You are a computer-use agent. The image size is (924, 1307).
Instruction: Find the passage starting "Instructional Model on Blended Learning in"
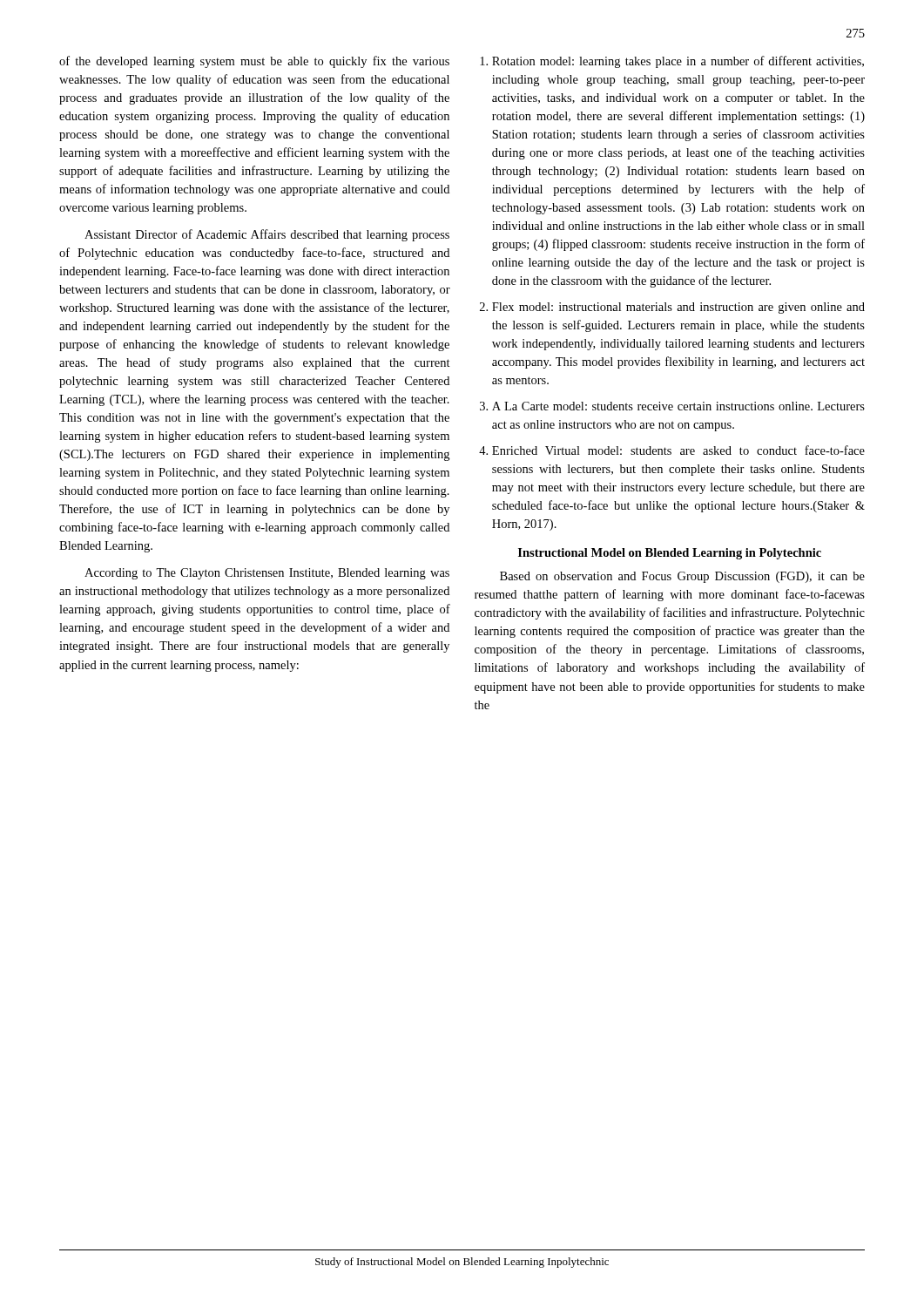click(x=669, y=553)
